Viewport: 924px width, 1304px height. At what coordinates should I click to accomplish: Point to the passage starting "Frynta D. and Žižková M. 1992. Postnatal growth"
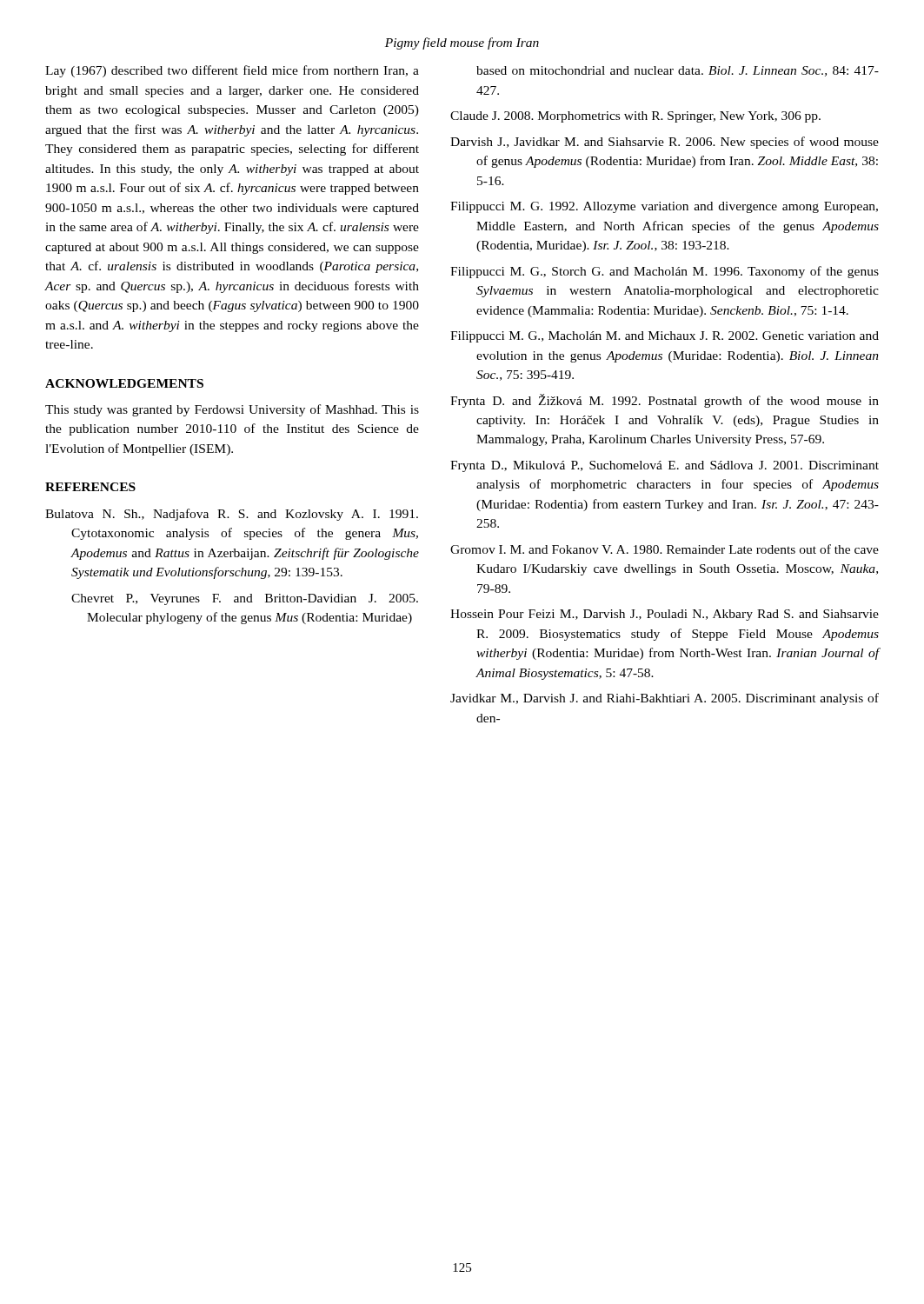[x=665, y=419]
